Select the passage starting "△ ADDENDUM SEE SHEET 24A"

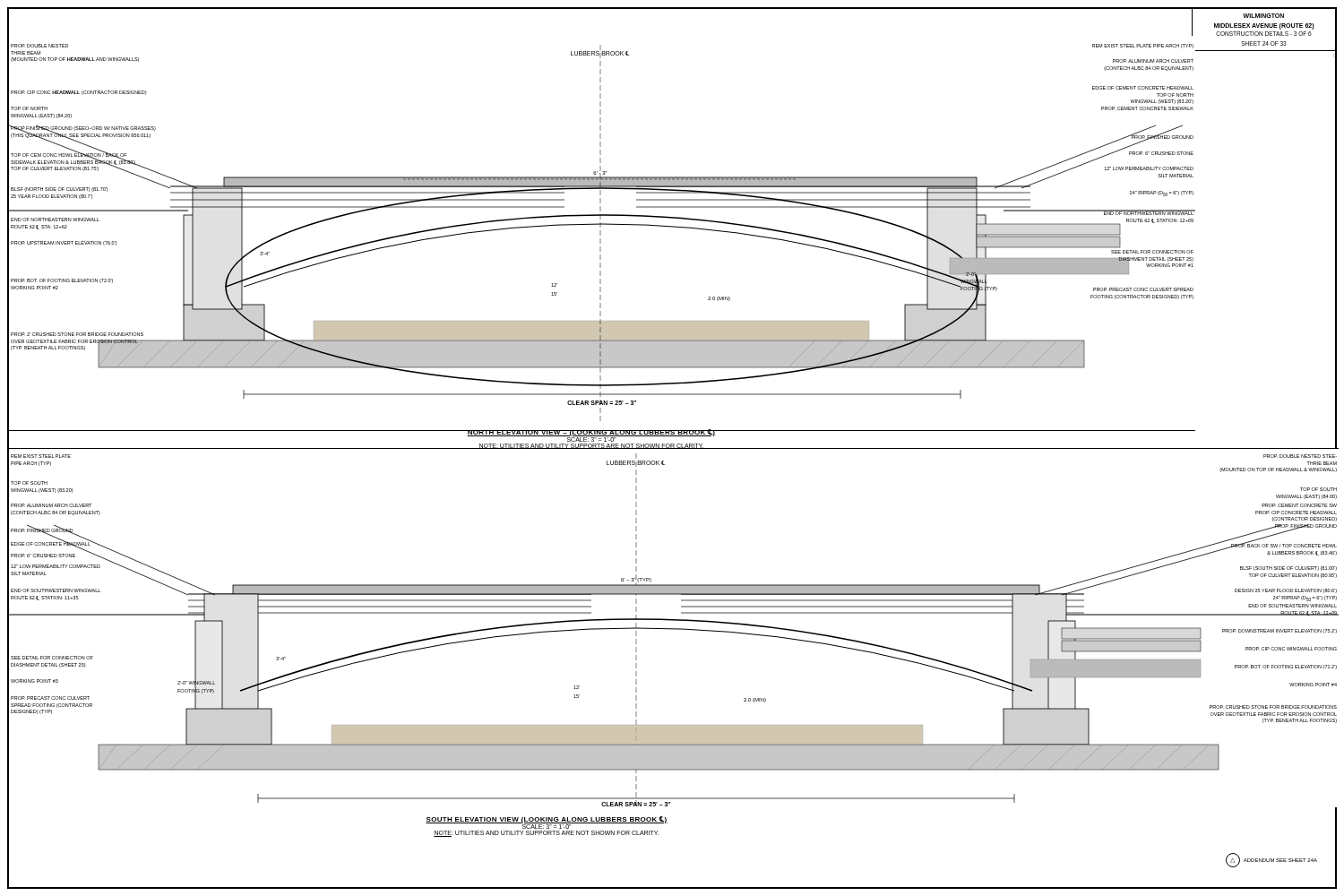coord(1271,860)
